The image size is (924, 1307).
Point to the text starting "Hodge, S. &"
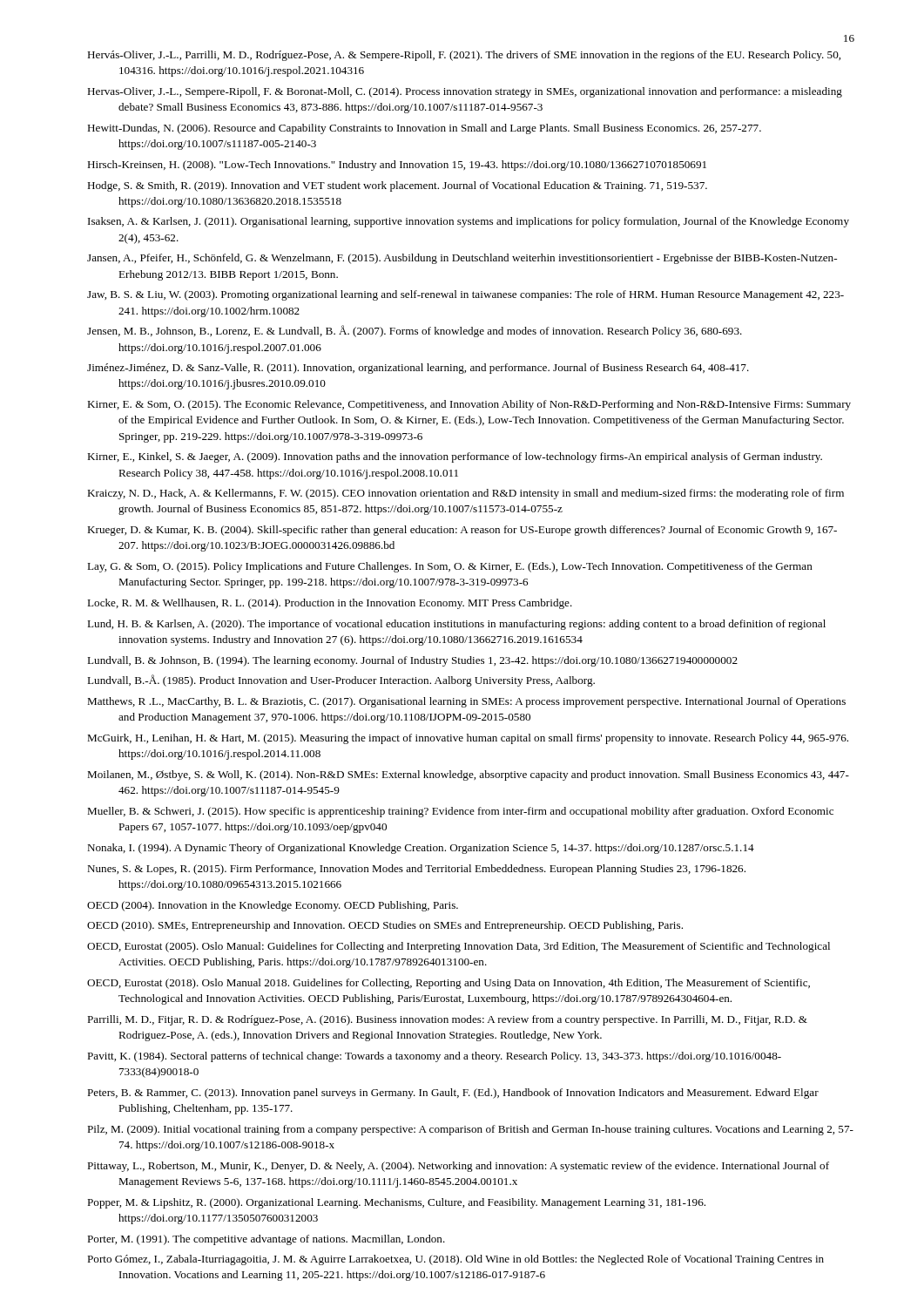397,193
